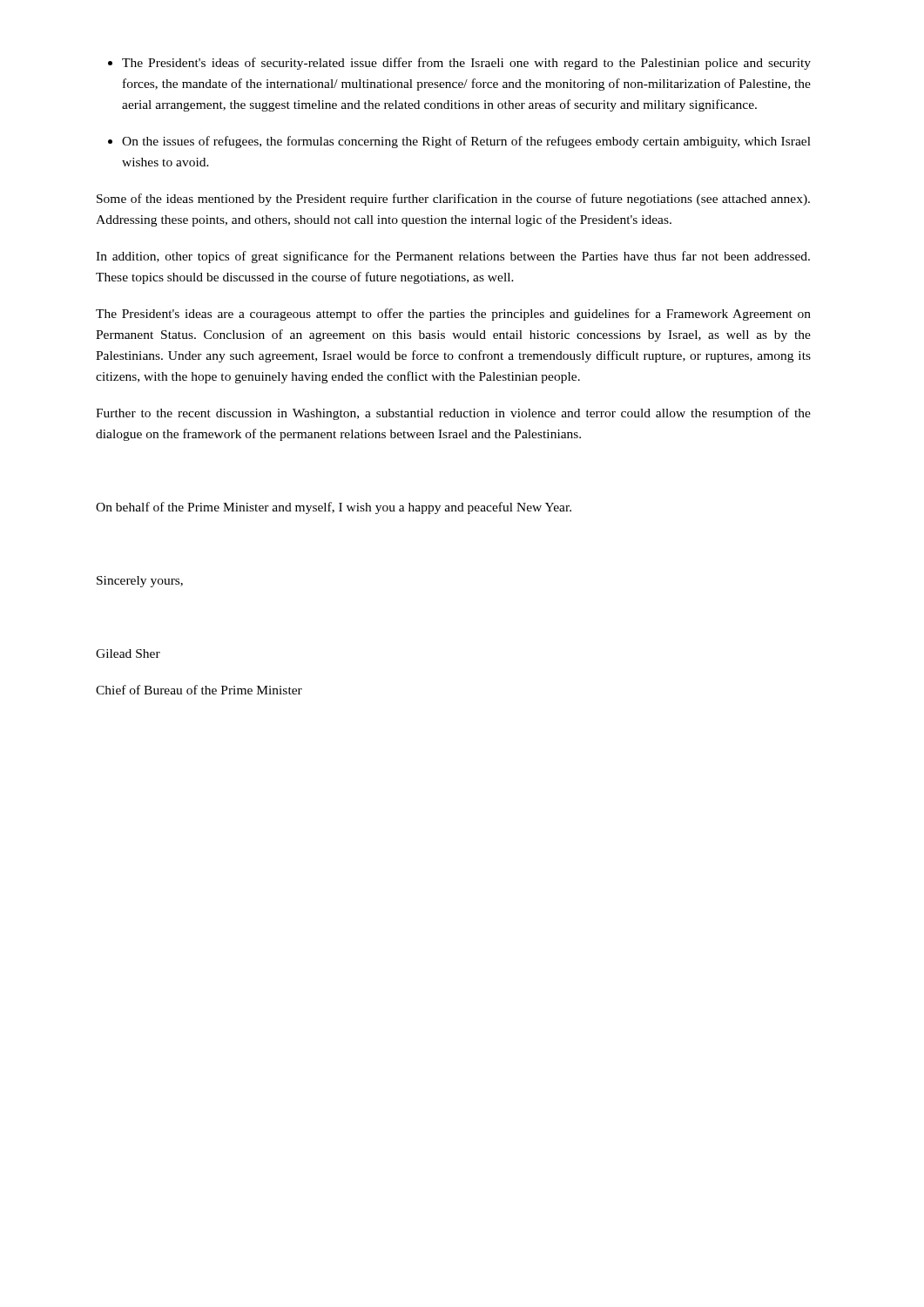Select the text block that reads "On behalf of the"

(334, 507)
